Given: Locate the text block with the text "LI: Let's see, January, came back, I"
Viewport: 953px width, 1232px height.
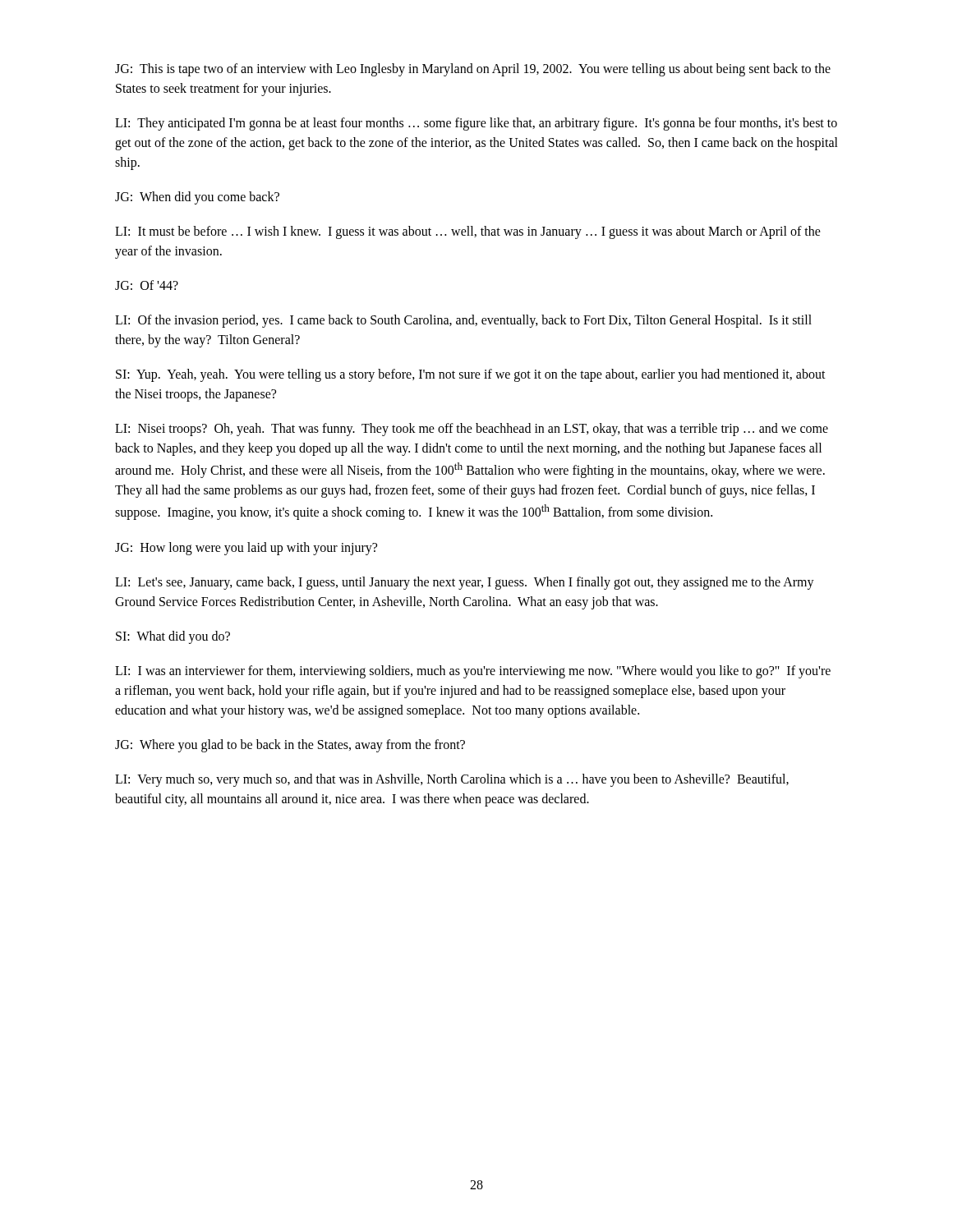Looking at the screenshot, I should [x=464, y=591].
